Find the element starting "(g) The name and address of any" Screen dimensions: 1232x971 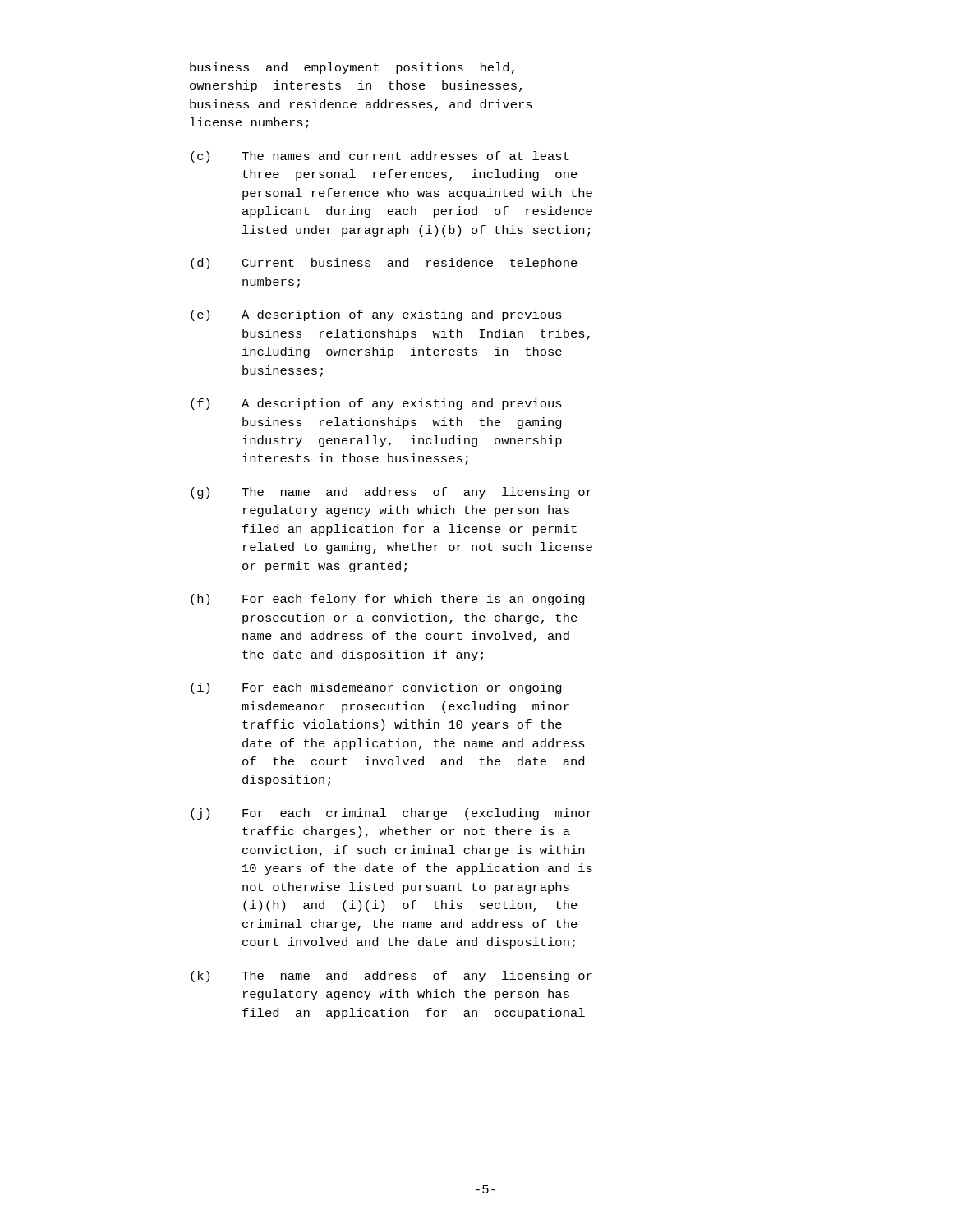point(547,530)
